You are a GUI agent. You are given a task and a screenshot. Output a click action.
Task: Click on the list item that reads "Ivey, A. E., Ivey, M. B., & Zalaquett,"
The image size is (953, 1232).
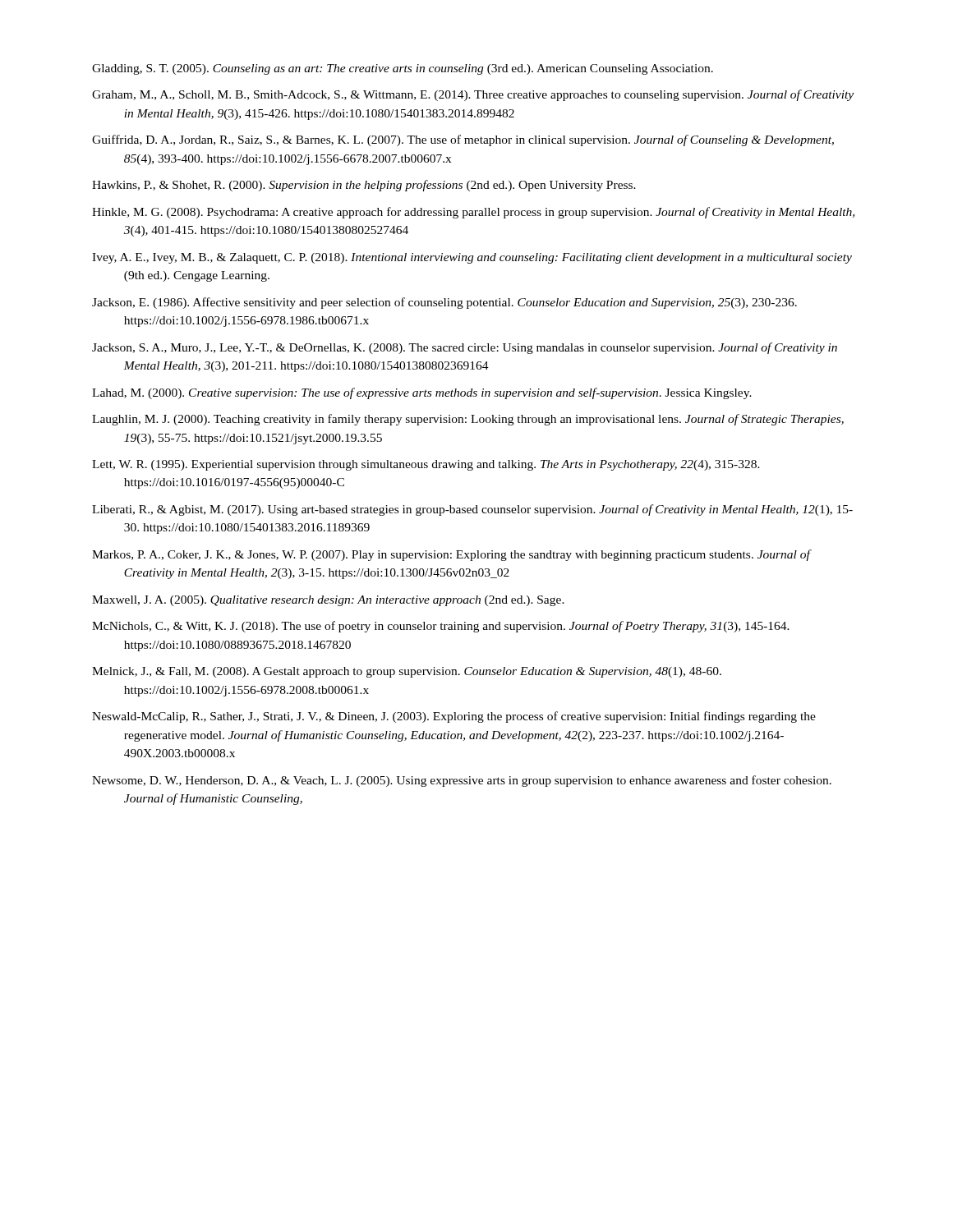(472, 266)
